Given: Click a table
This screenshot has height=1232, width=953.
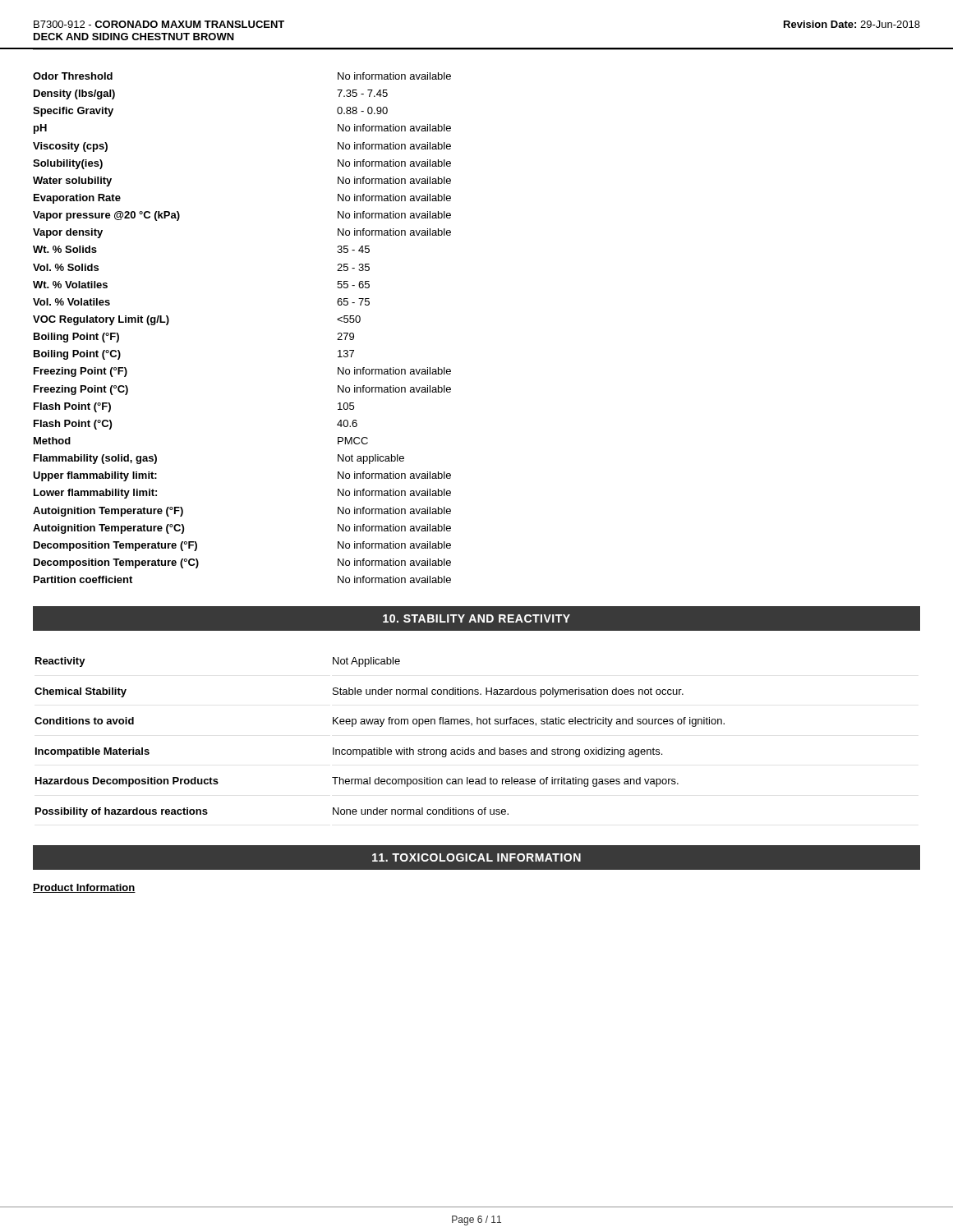Looking at the screenshot, I should 476,736.
